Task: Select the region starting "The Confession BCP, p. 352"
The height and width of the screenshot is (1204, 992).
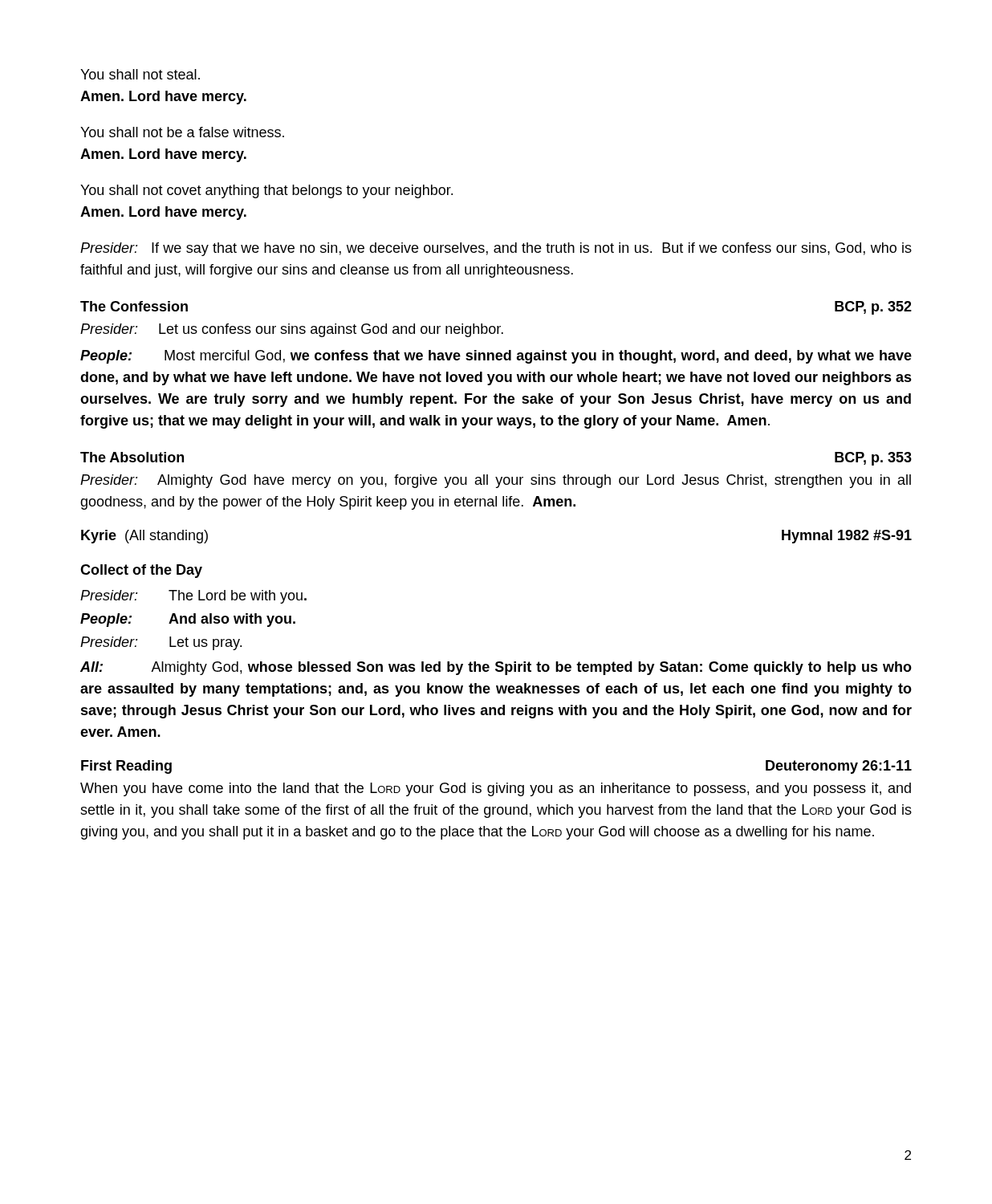Action: tap(132, 308)
